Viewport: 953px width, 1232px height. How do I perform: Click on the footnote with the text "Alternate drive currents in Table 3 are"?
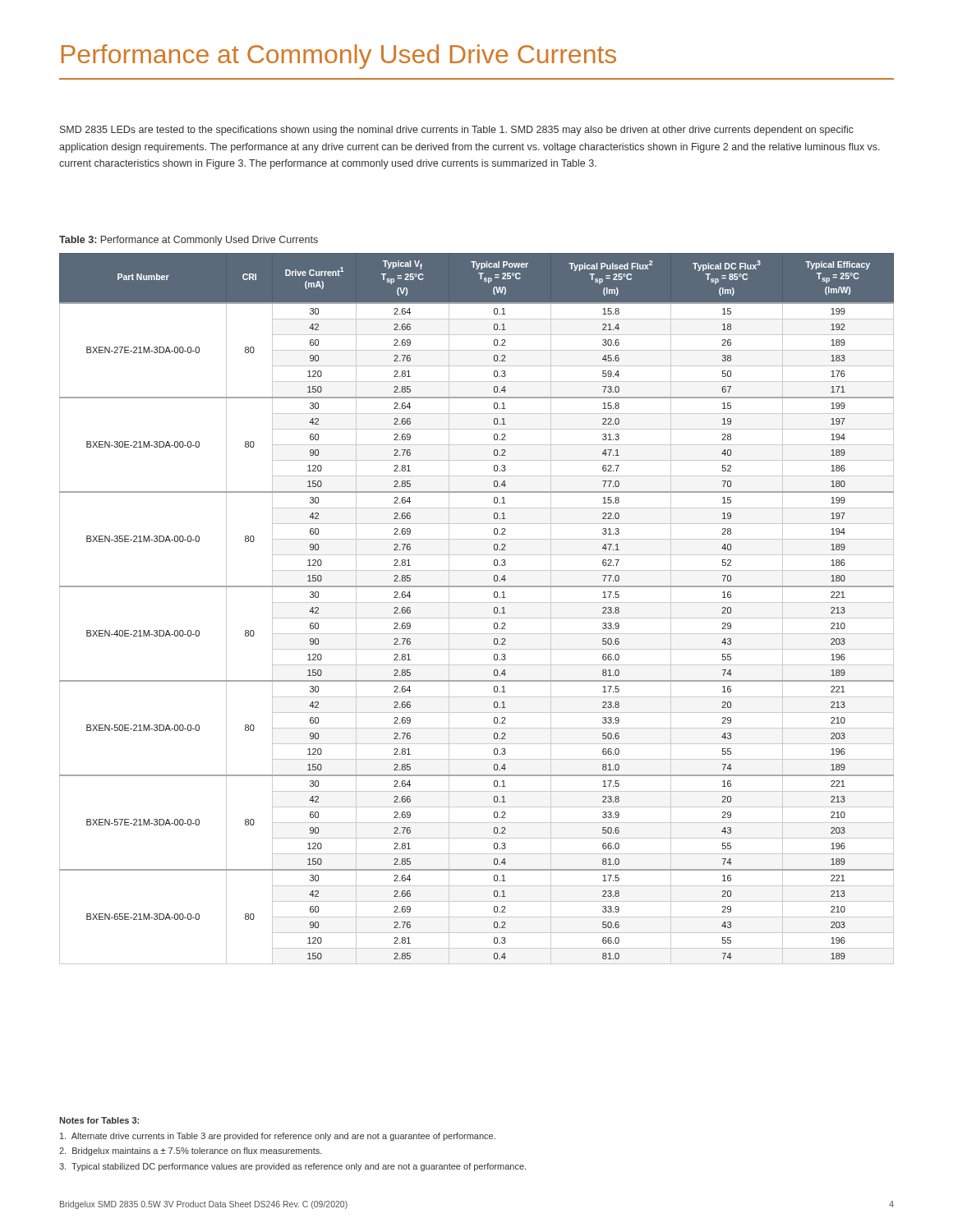(x=278, y=1136)
